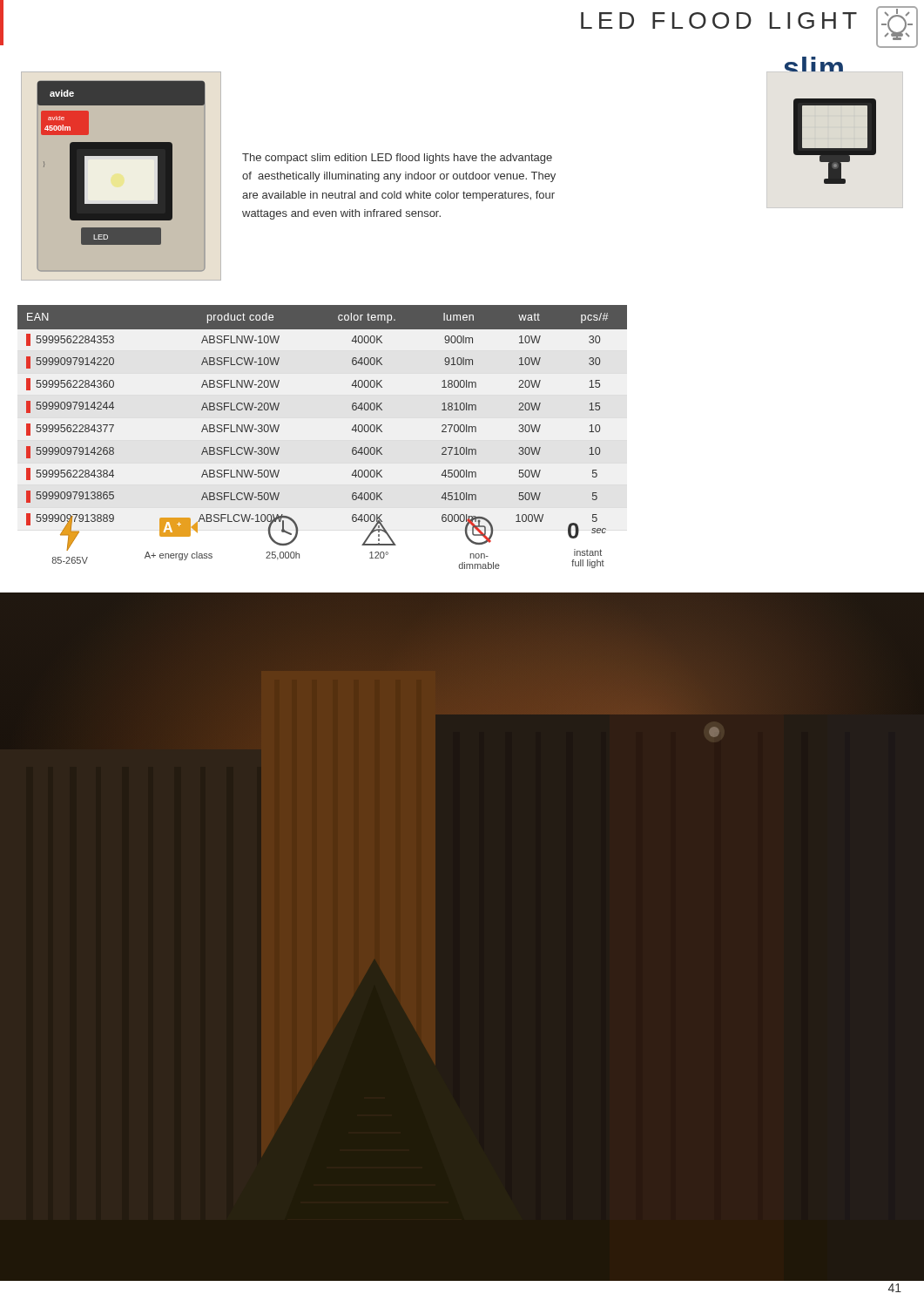Select the text block containing "The compact slim edition"
This screenshot has height=1307, width=924.
coord(399,185)
